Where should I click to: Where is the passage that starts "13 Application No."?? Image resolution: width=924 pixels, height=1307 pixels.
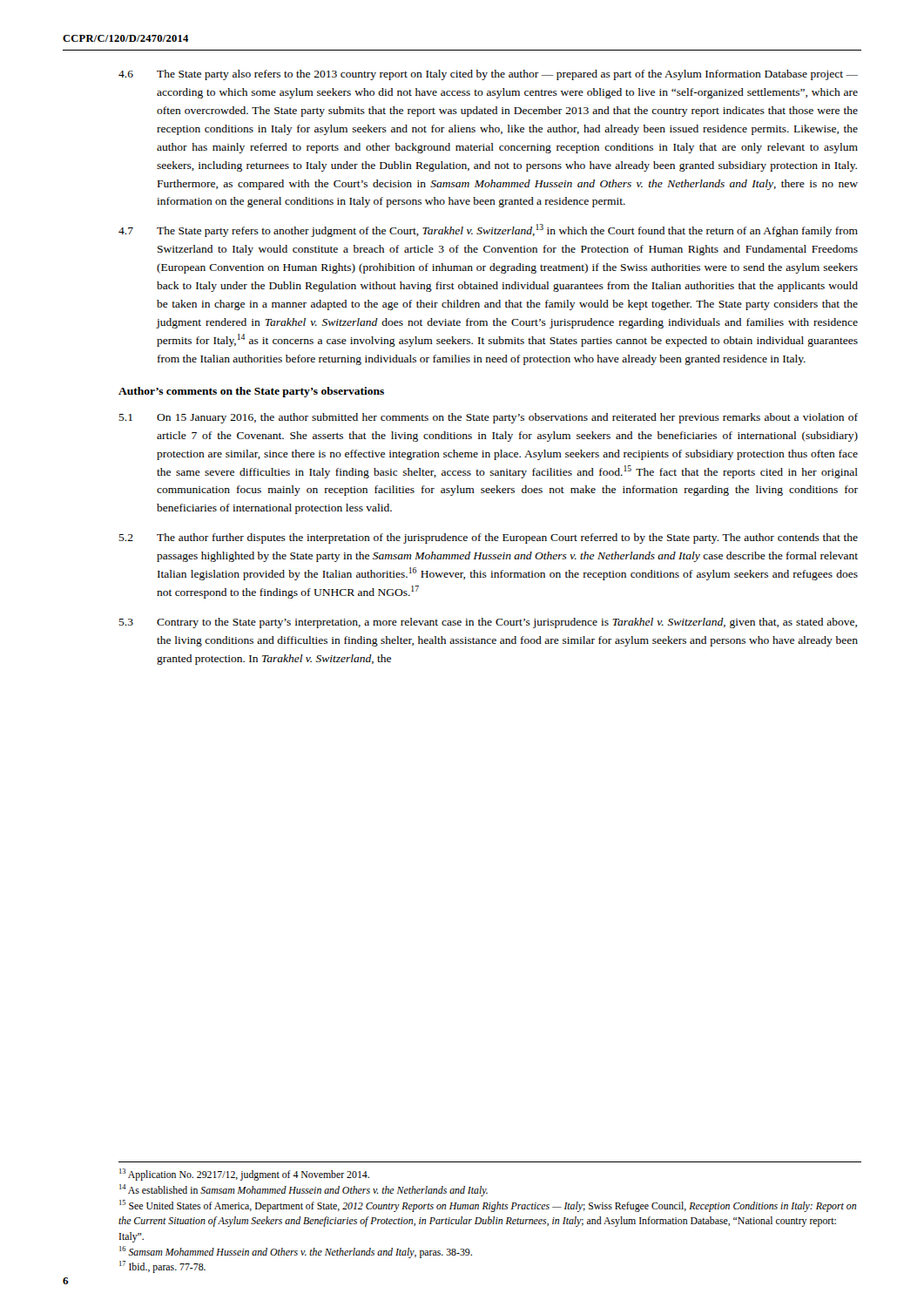(x=244, y=1174)
